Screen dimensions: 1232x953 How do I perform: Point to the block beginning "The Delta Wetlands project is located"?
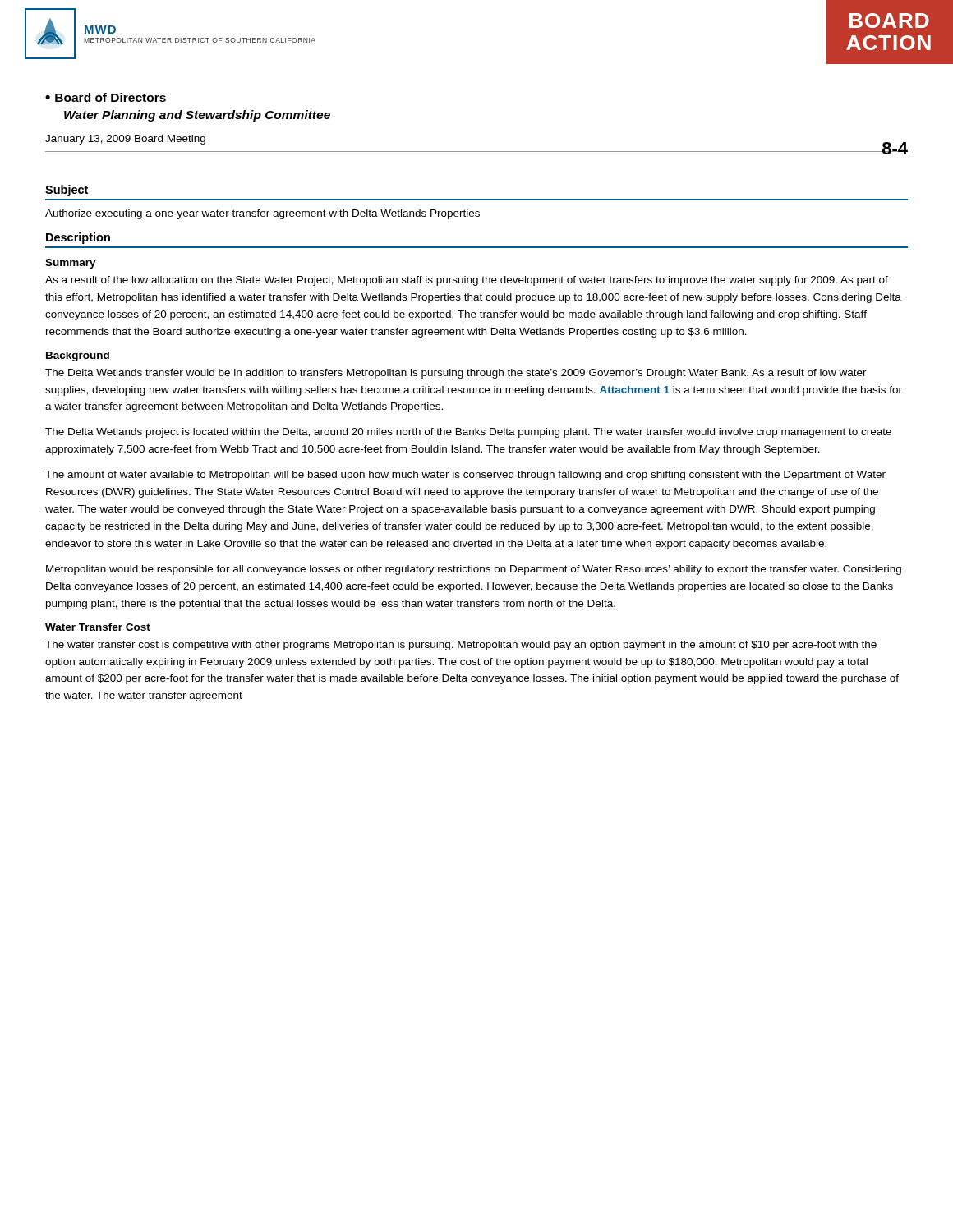(468, 441)
